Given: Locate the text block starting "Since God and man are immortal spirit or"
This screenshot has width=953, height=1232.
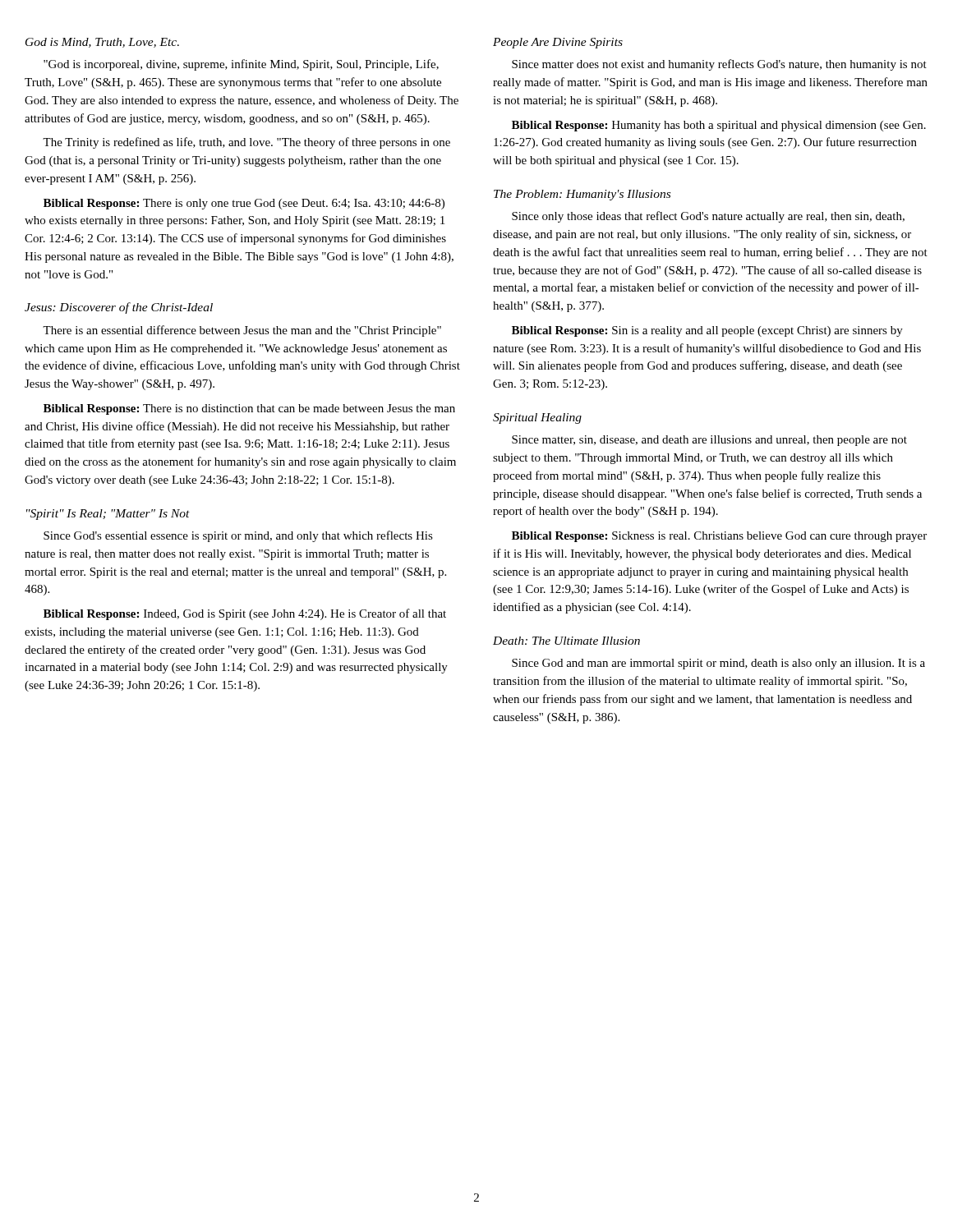Looking at the screenshot, I should click(711, 691).
